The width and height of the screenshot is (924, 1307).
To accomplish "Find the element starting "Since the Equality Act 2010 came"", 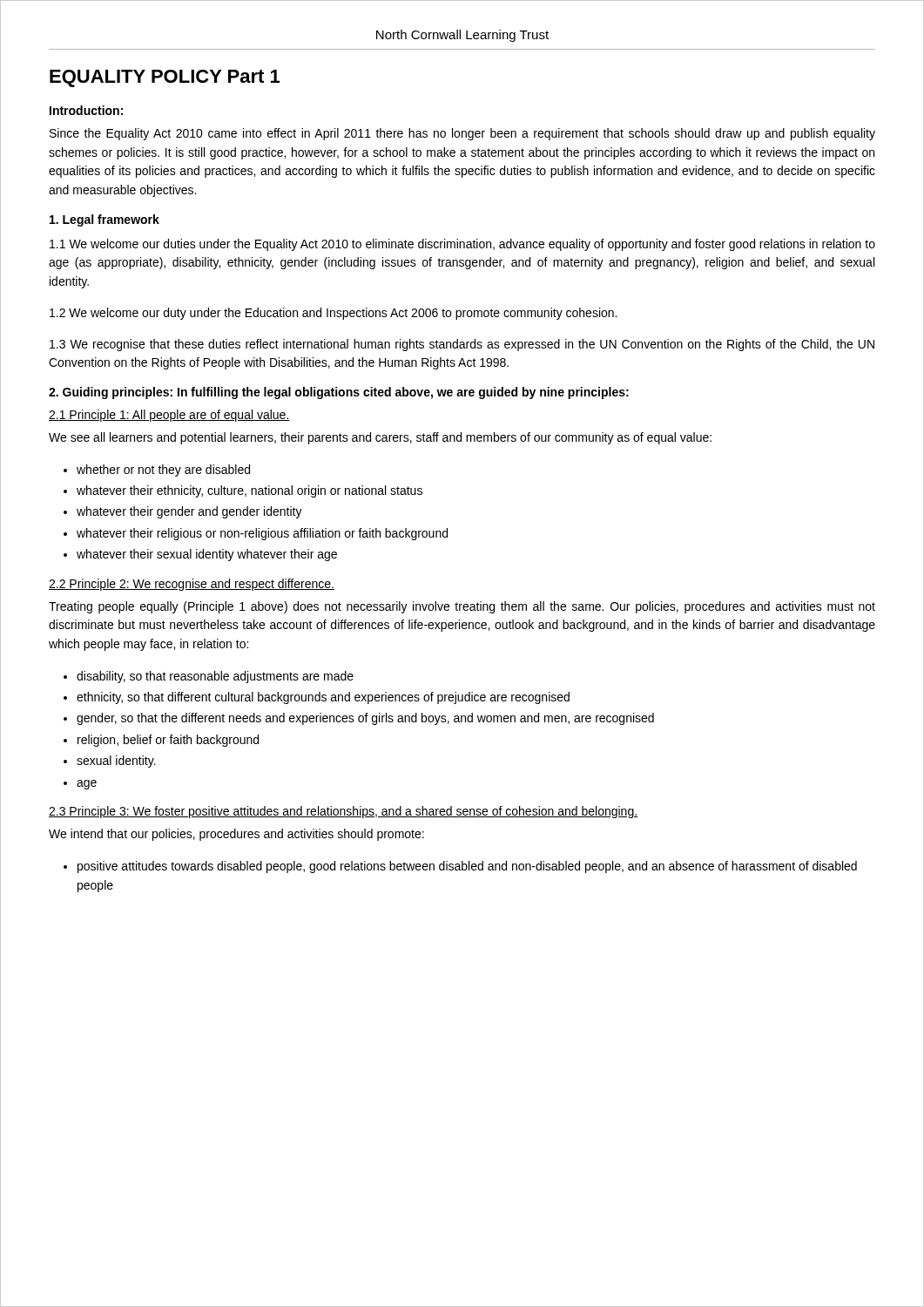I will [462, 162].
